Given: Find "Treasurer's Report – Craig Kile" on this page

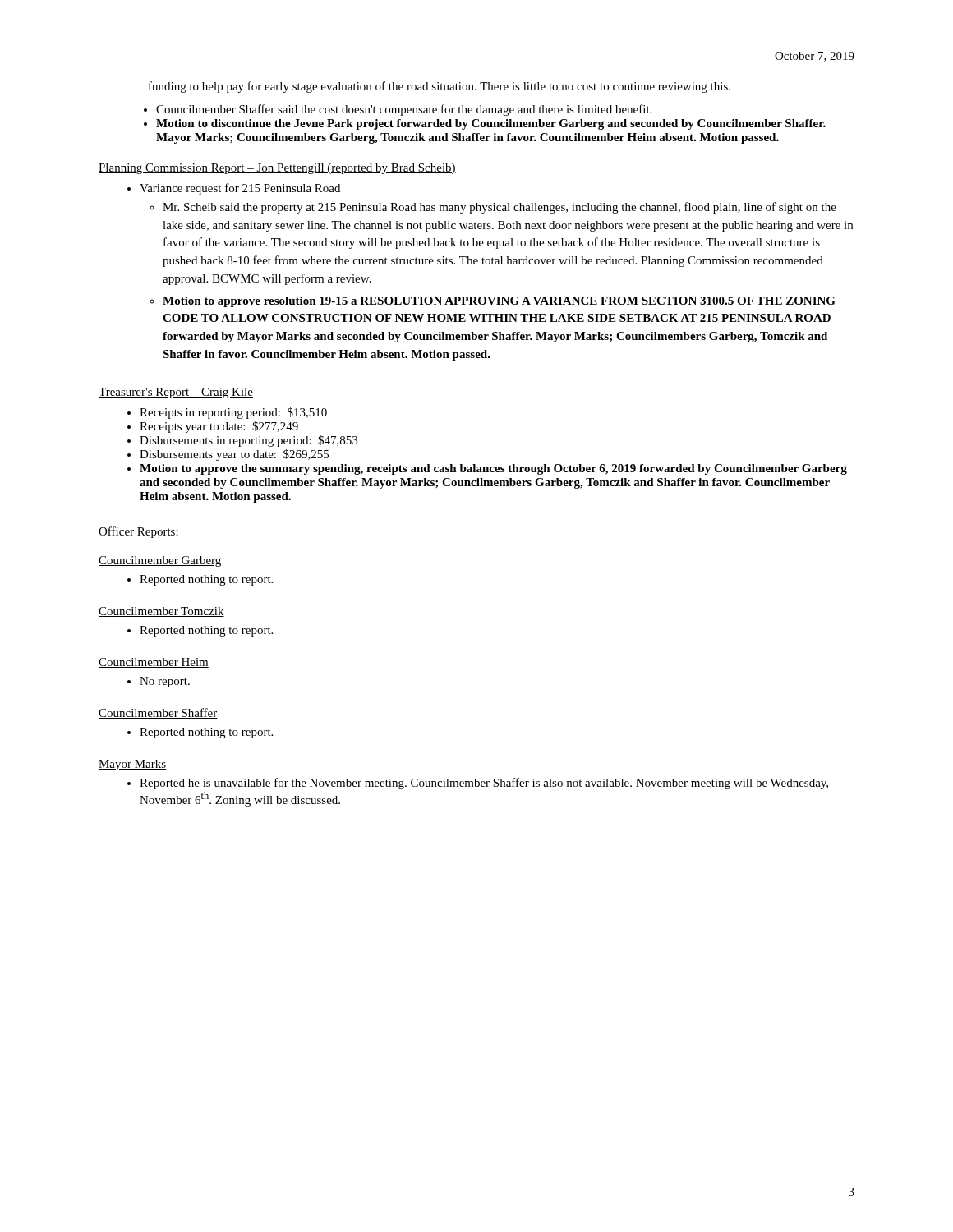Looking at the screenshot, I should [176, 392].
